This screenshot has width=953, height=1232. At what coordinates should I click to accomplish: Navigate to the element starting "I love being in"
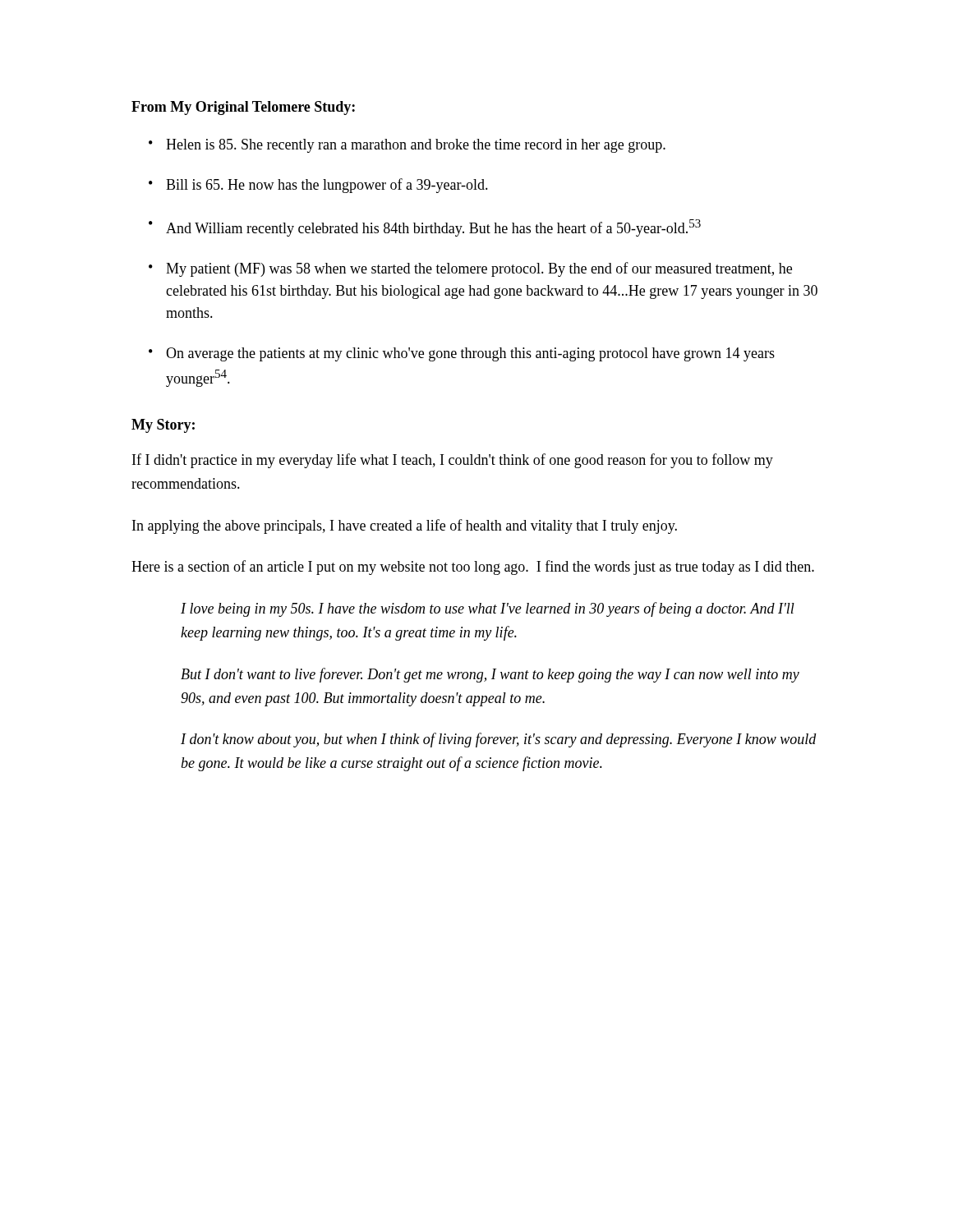[x=501, y=621]
